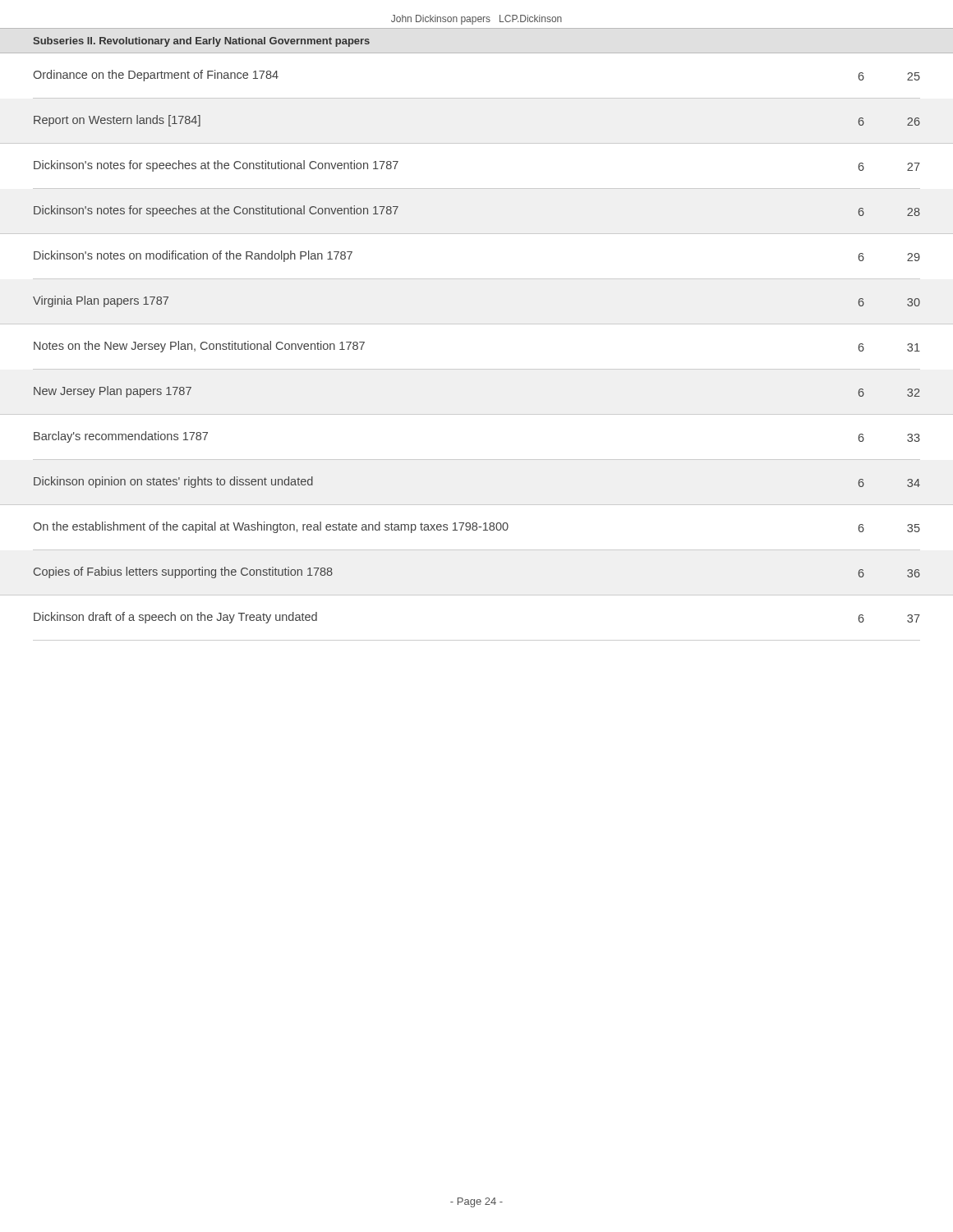Navigate to the region starting "New Jersey Plan papers"
This screenshot has height=1232, width=953.
[115, 391]
